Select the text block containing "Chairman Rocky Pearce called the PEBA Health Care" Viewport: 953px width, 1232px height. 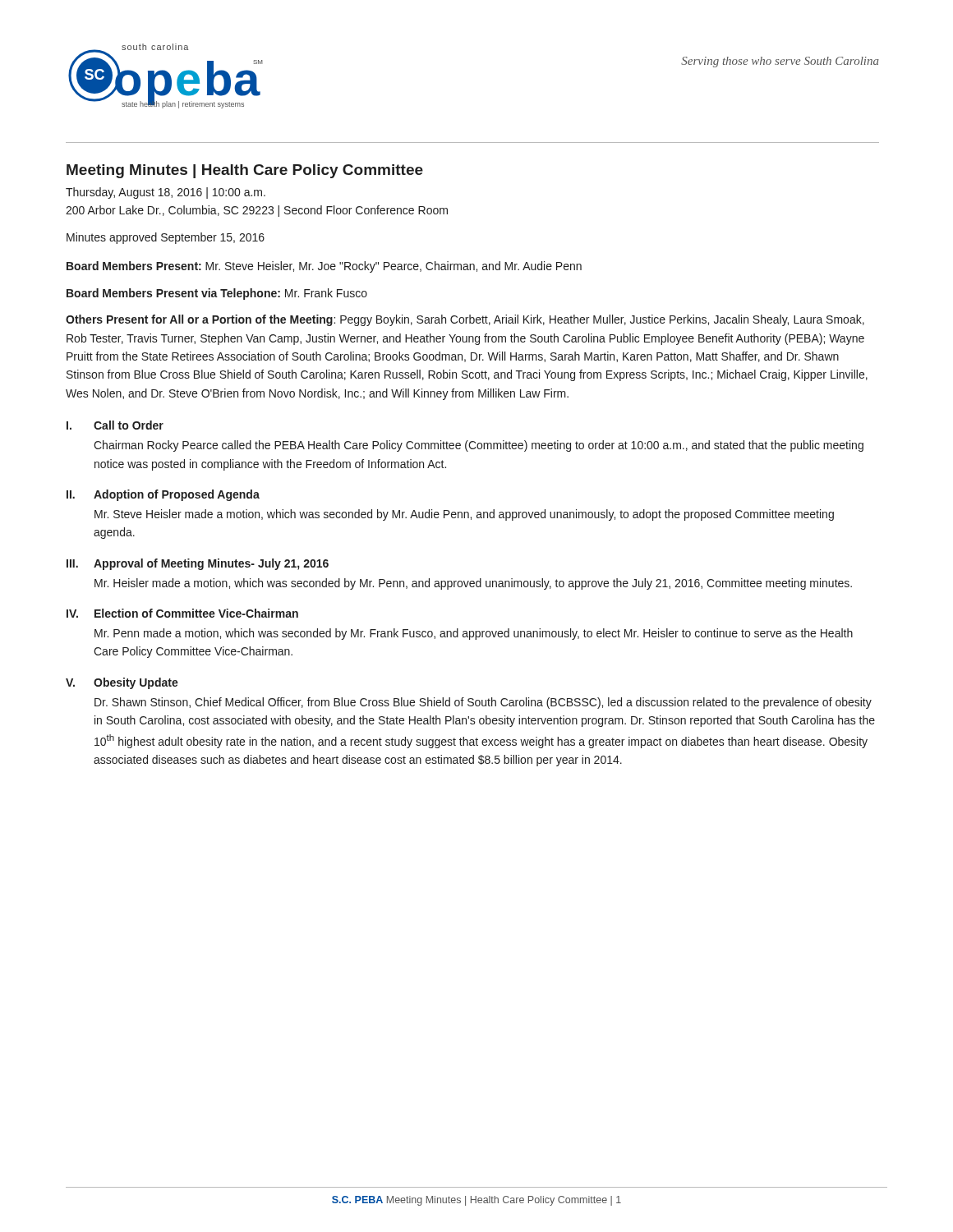479,454
